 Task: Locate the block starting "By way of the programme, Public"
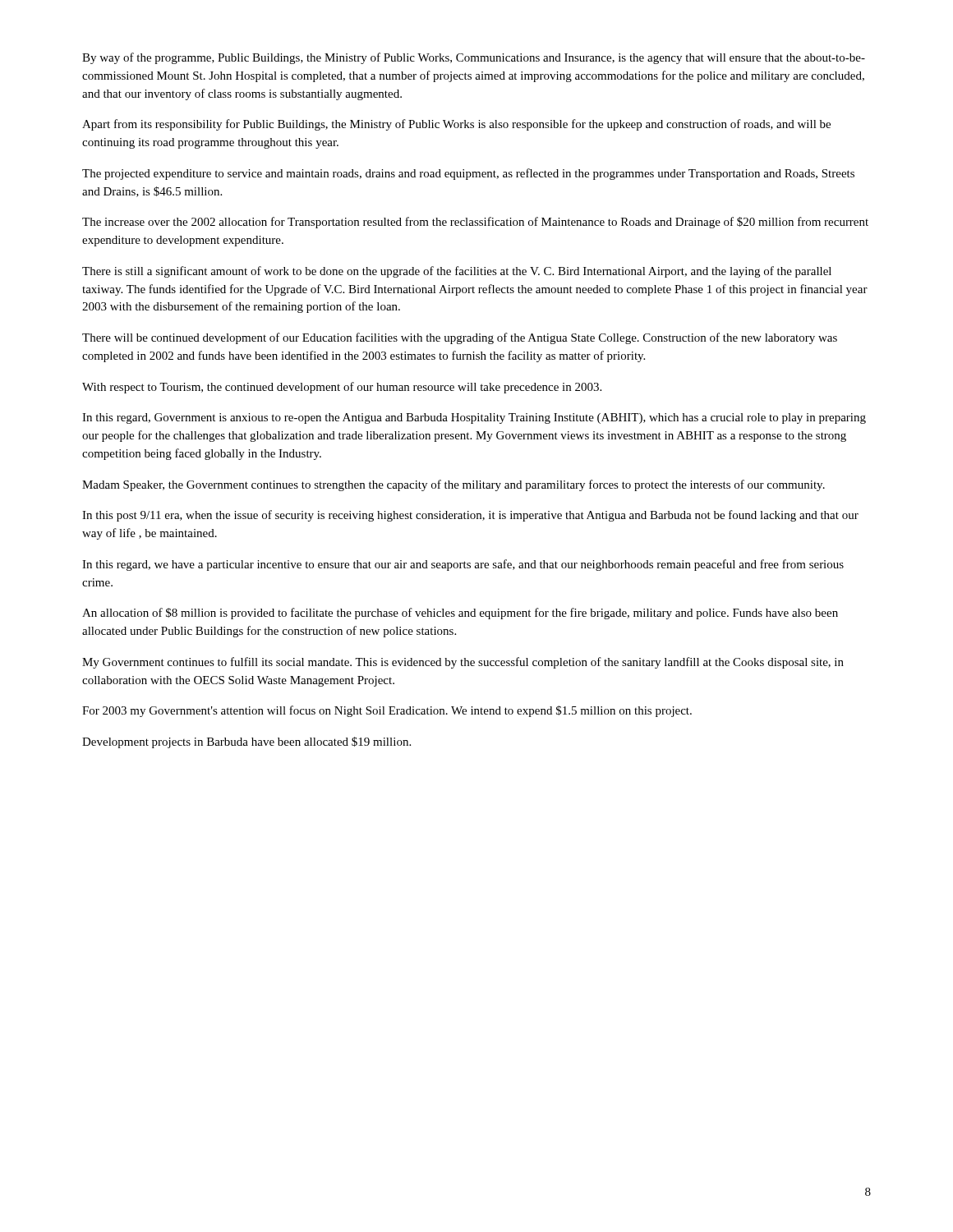point(474,75)
